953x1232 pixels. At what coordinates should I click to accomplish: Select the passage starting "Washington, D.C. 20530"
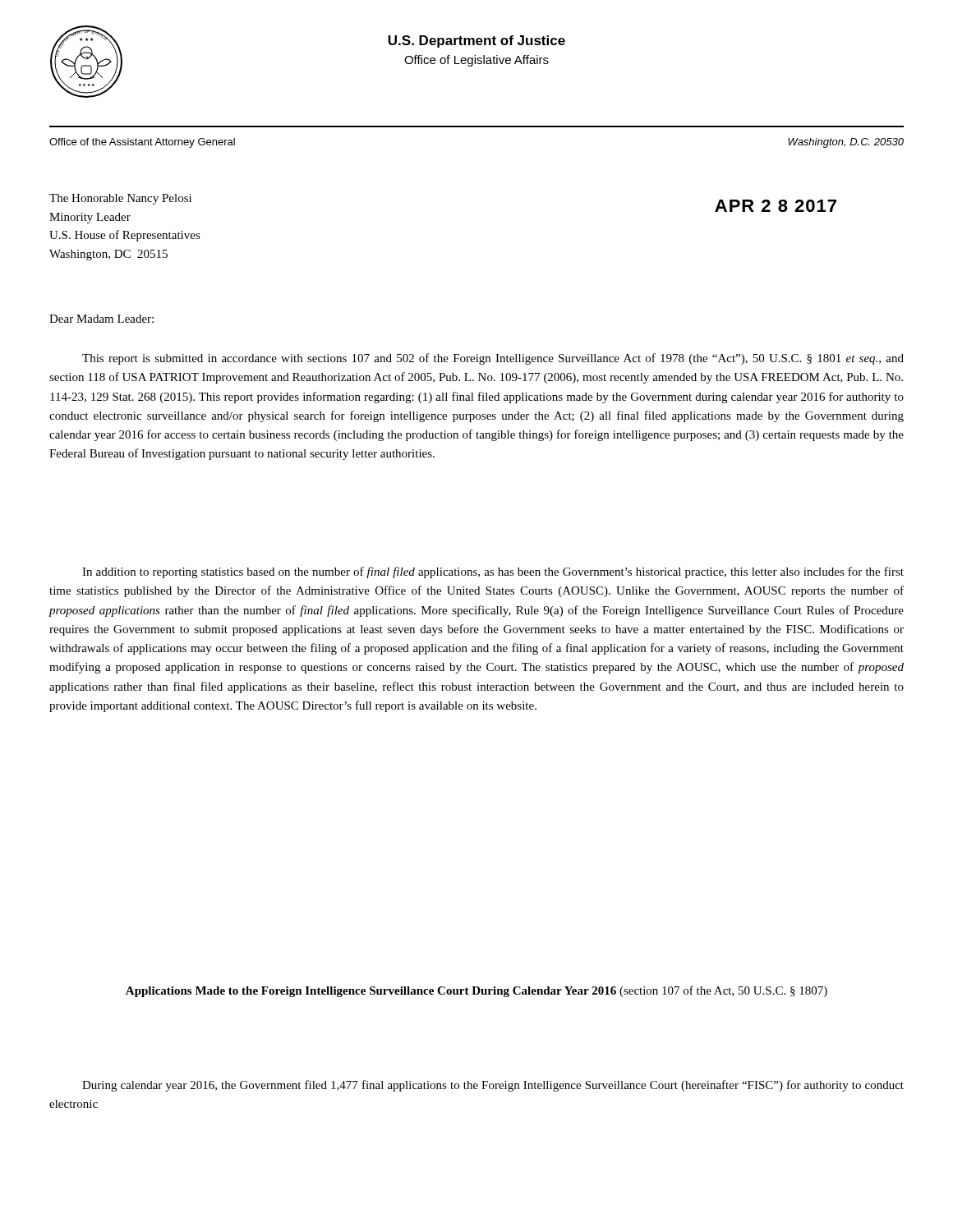(x=846, y=142)
